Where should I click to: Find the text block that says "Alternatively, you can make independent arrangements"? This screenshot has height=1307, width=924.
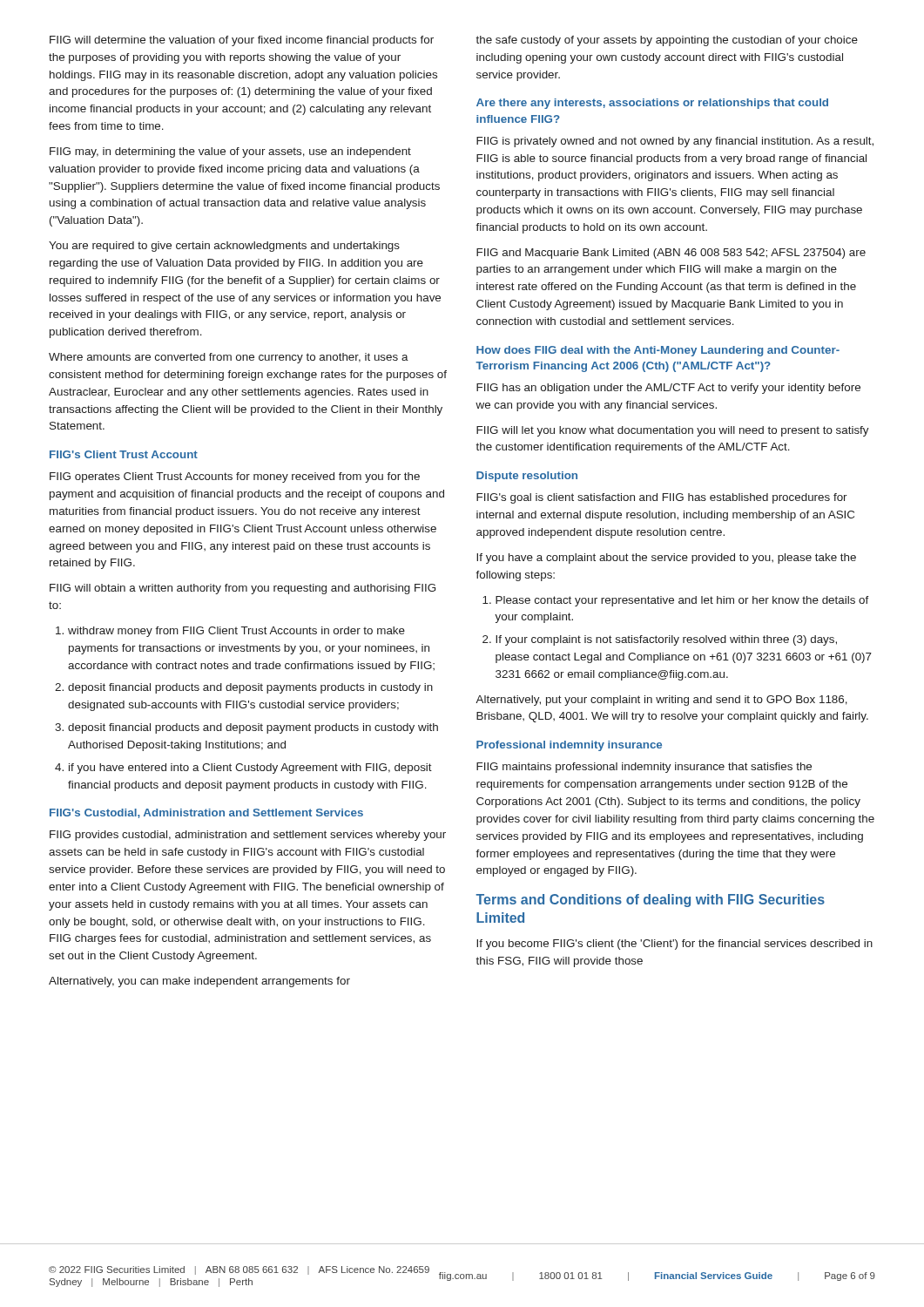click(x=248, y=981)
